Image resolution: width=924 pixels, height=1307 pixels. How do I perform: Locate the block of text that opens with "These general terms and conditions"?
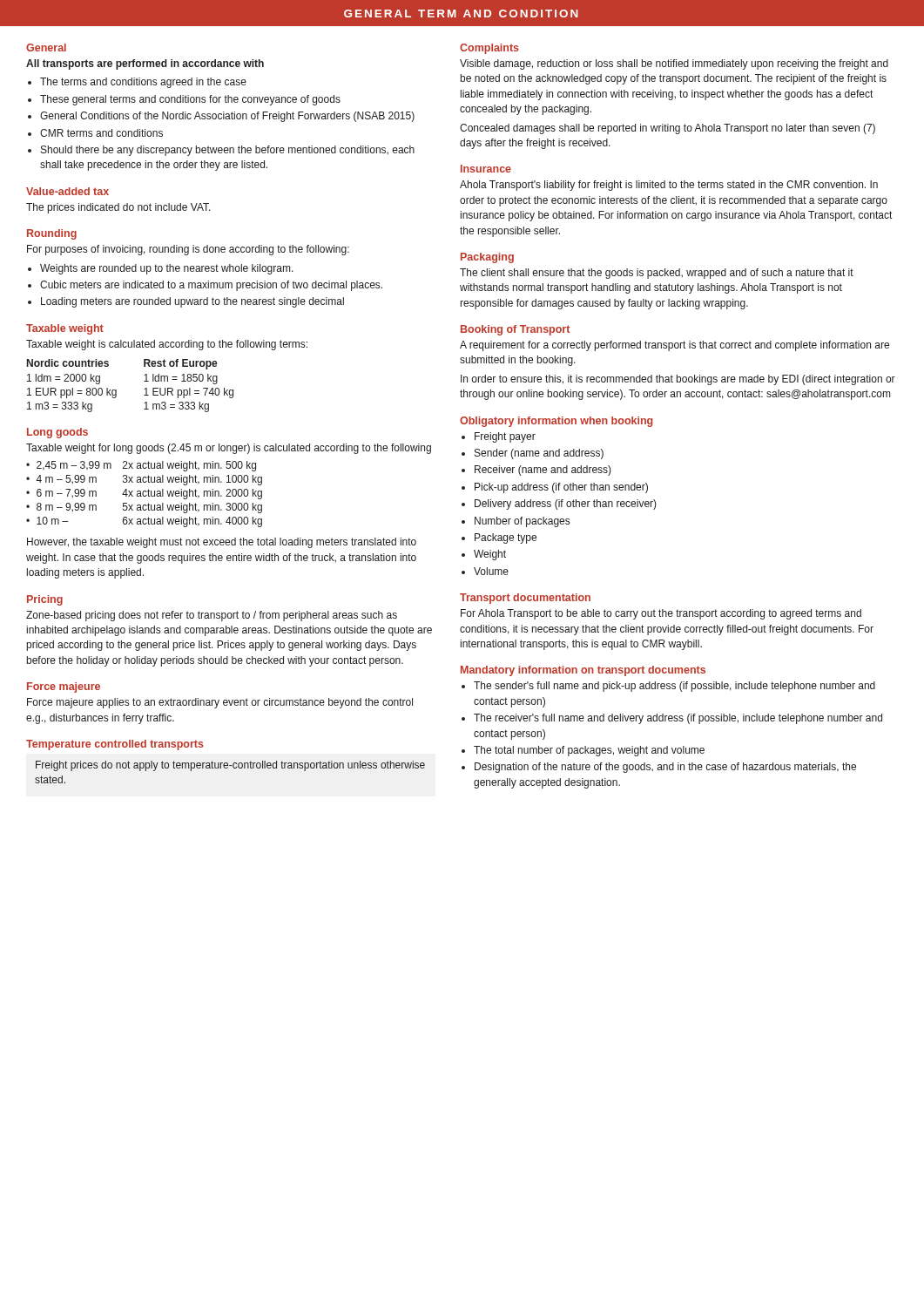pos(190,99)
